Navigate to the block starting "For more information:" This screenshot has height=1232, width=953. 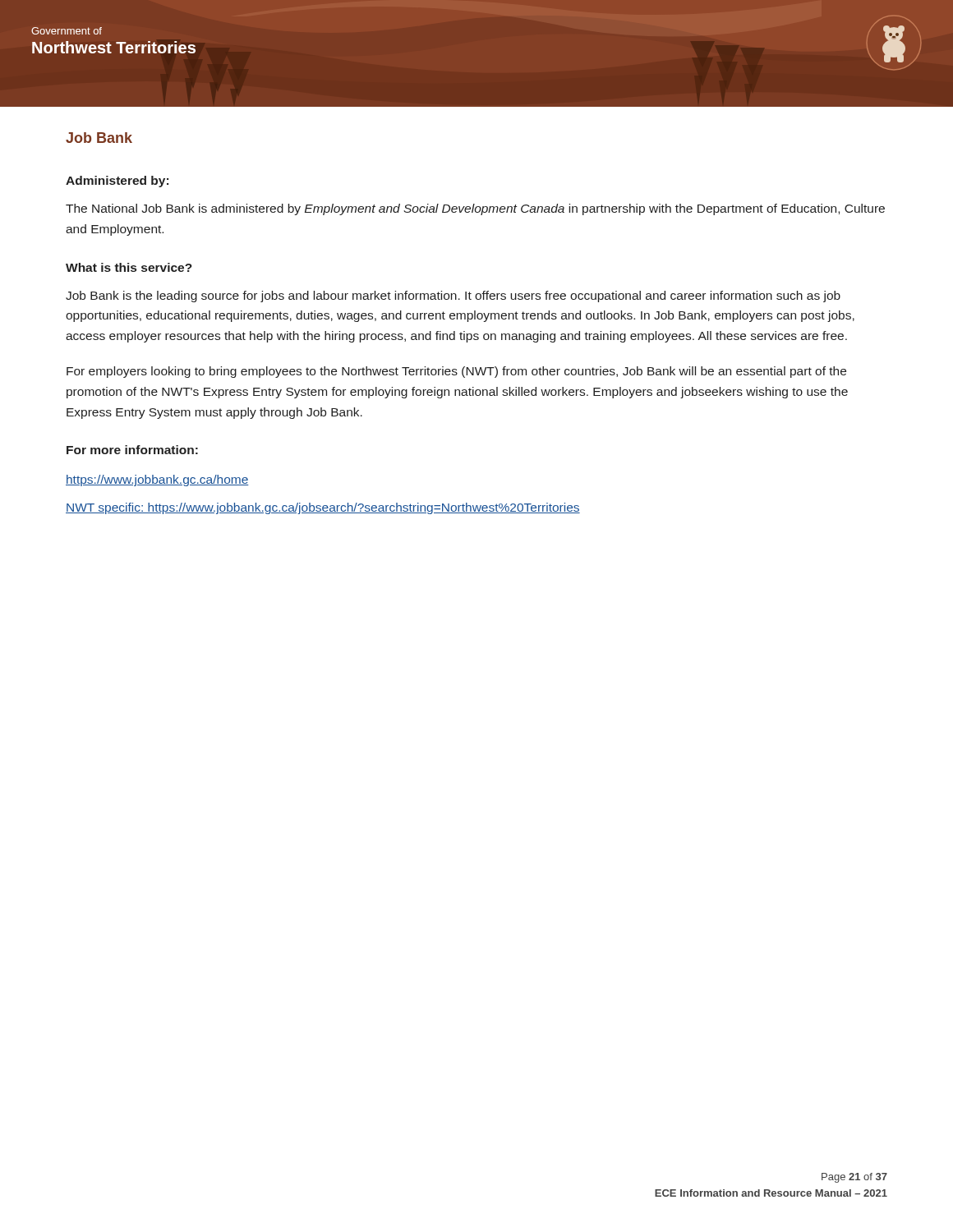tap(132, 450)
